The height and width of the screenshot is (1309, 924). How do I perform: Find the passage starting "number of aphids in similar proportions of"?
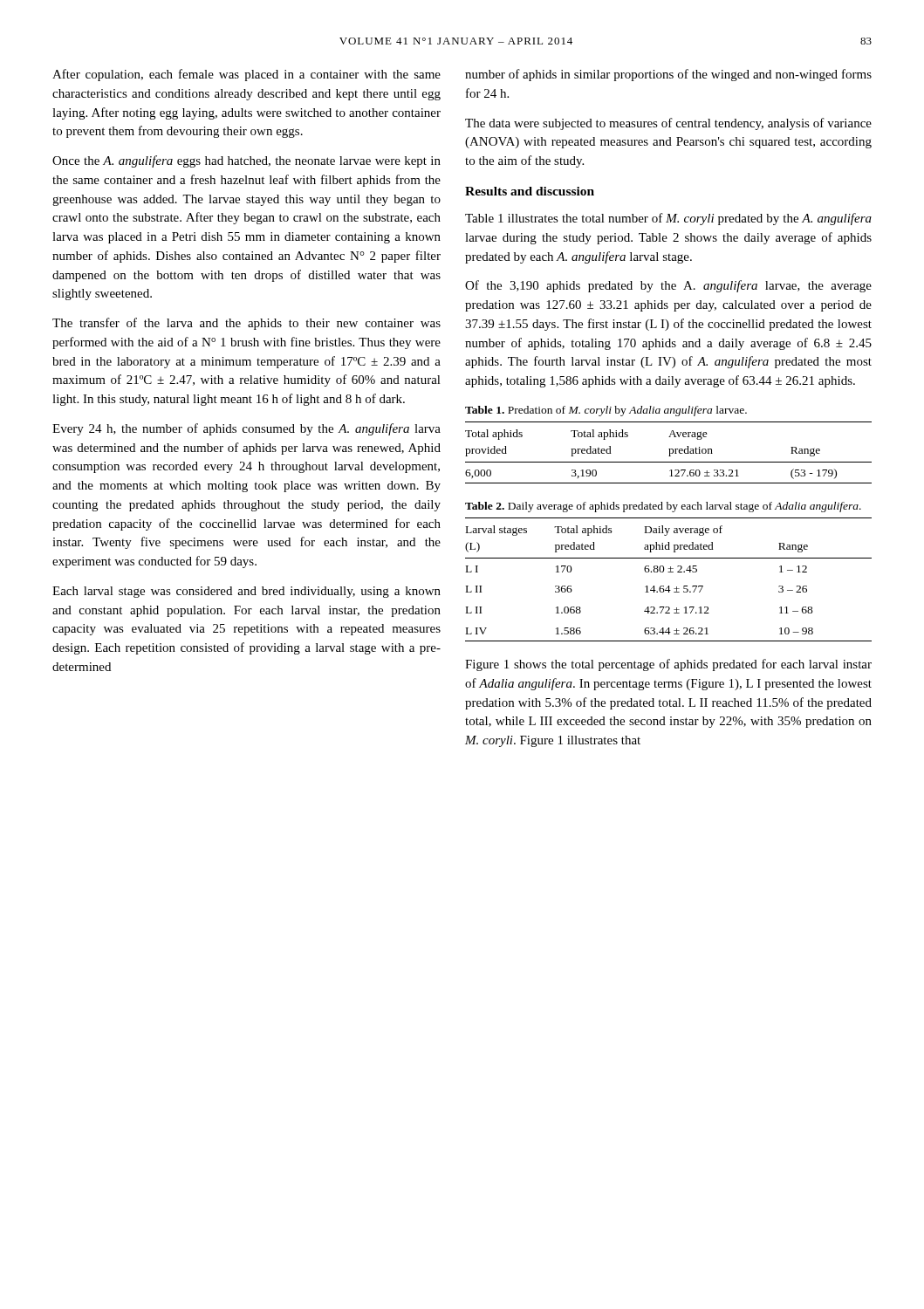tap(668, 84)
